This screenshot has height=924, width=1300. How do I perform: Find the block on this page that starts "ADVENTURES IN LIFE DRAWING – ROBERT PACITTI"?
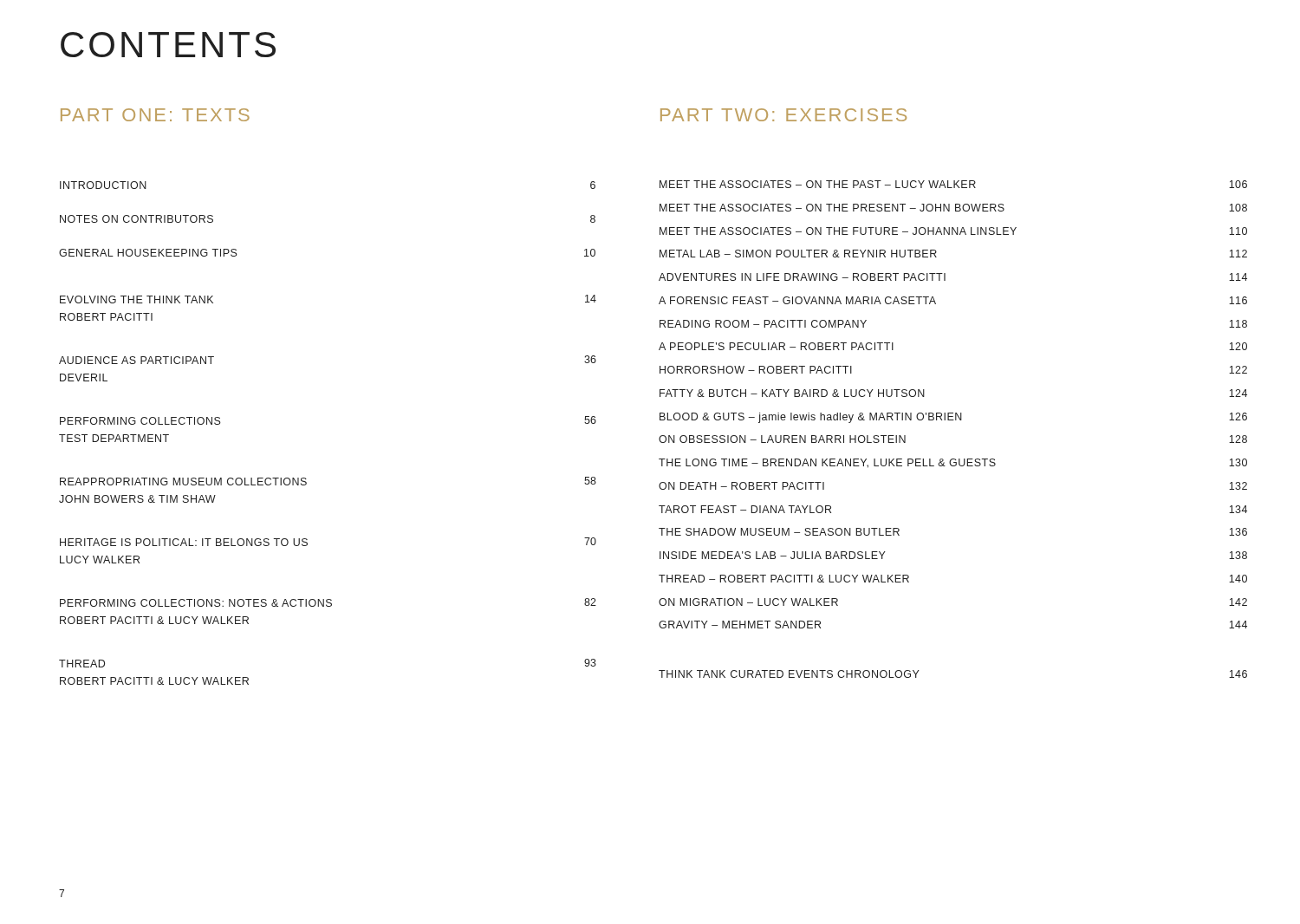(953, 278)
